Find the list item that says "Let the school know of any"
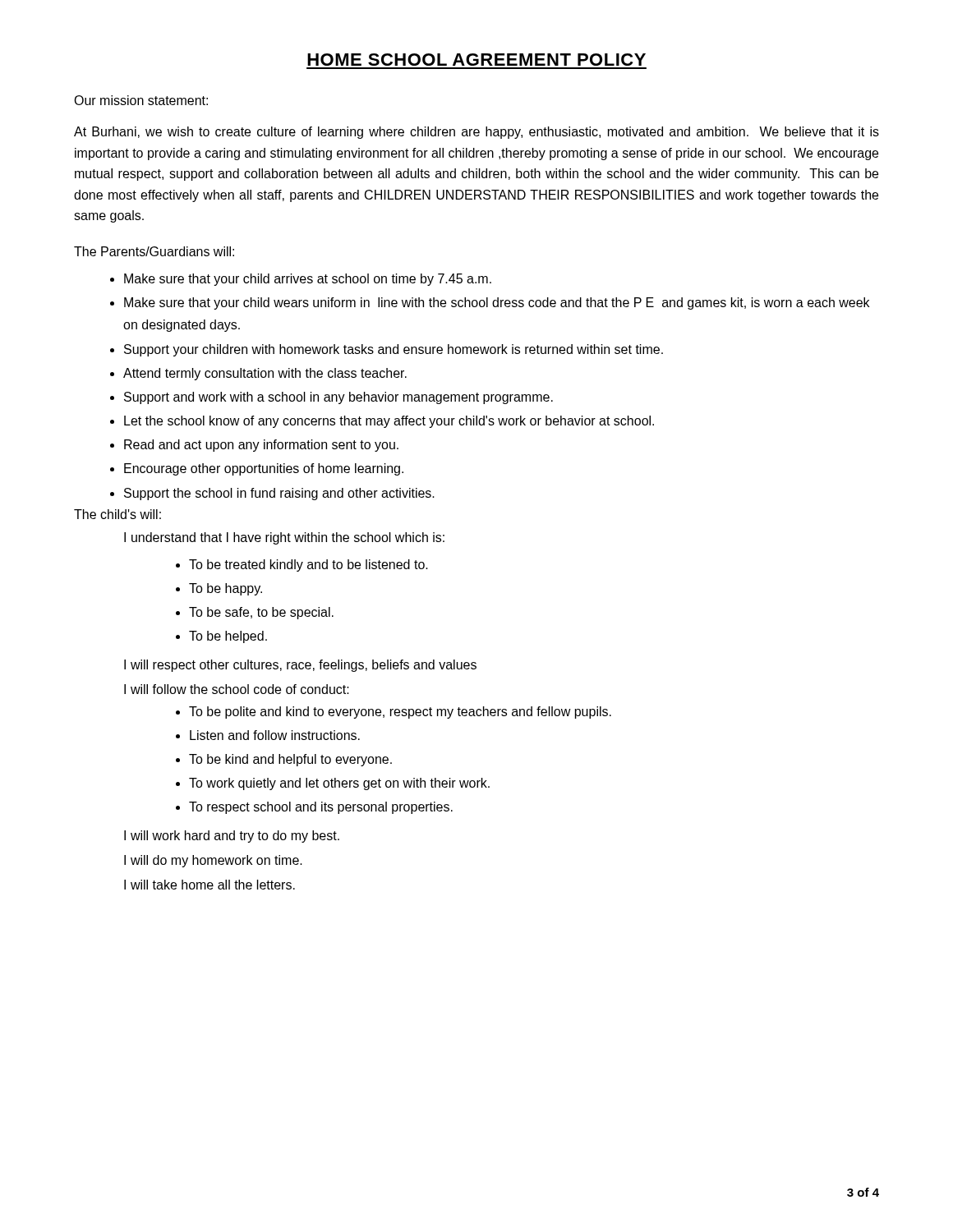953x1232 pixels. coord(389,421)
